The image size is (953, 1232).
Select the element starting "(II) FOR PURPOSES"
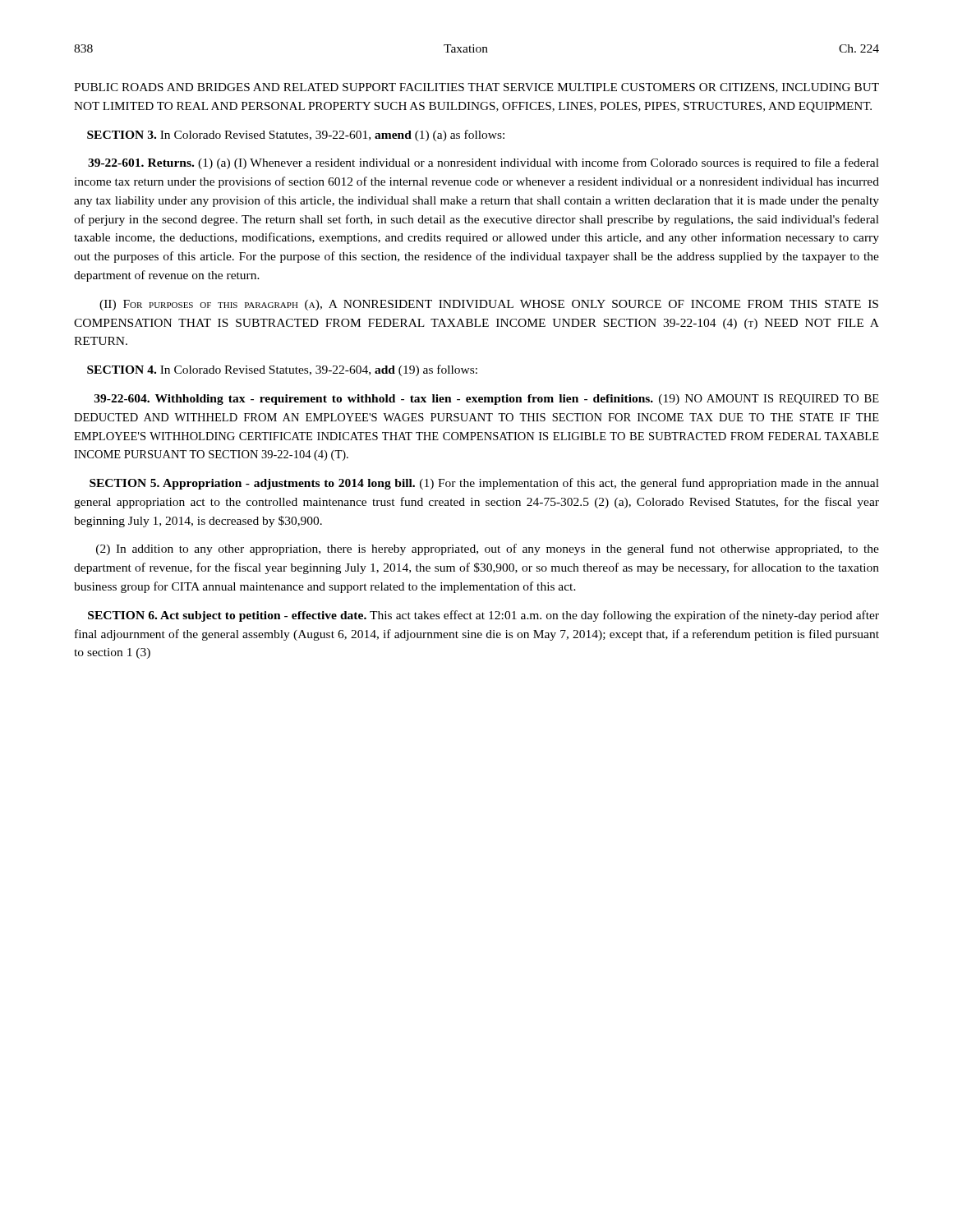pos(476,322)
